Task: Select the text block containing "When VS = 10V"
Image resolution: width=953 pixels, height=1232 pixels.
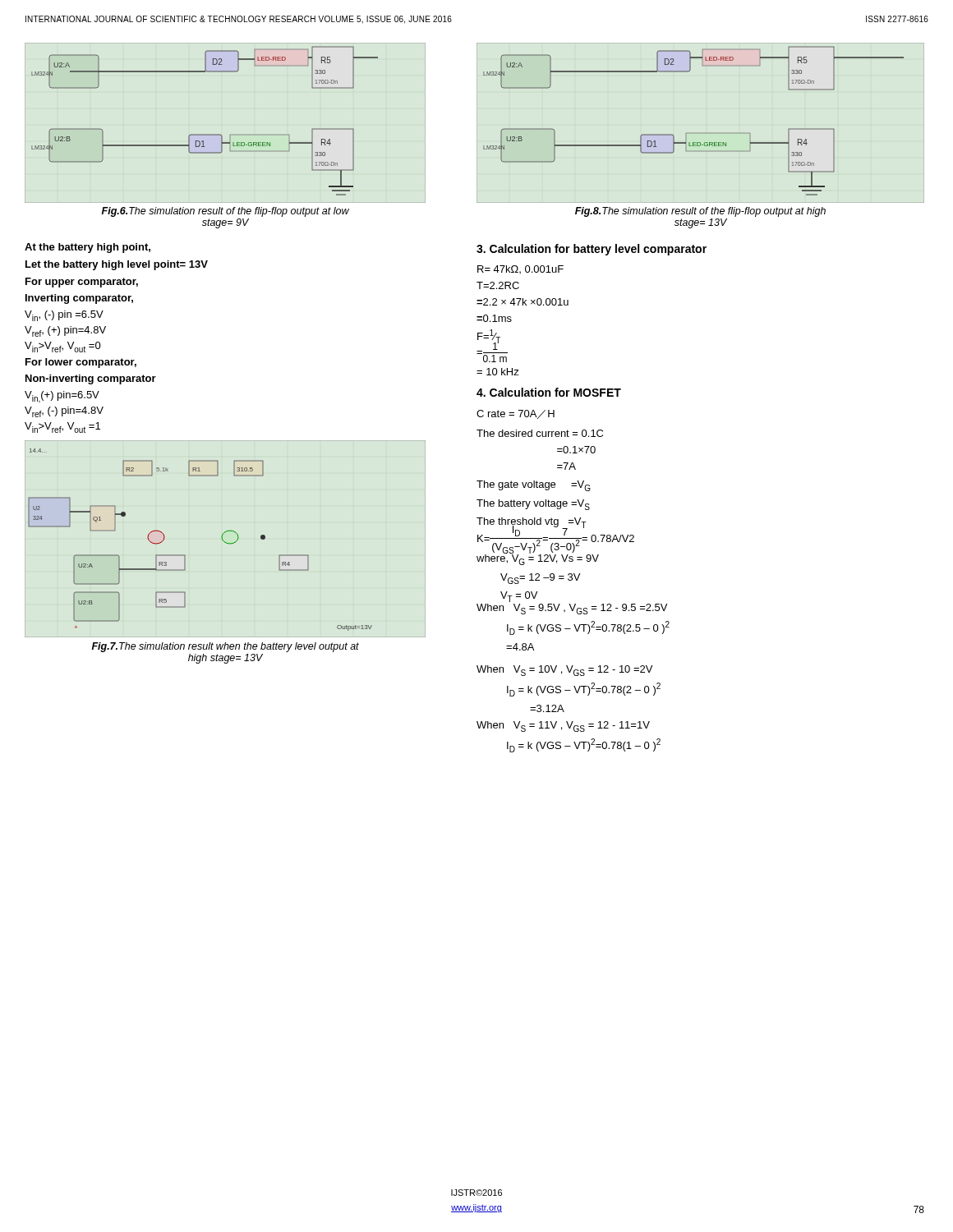Action: click(569, 689)
